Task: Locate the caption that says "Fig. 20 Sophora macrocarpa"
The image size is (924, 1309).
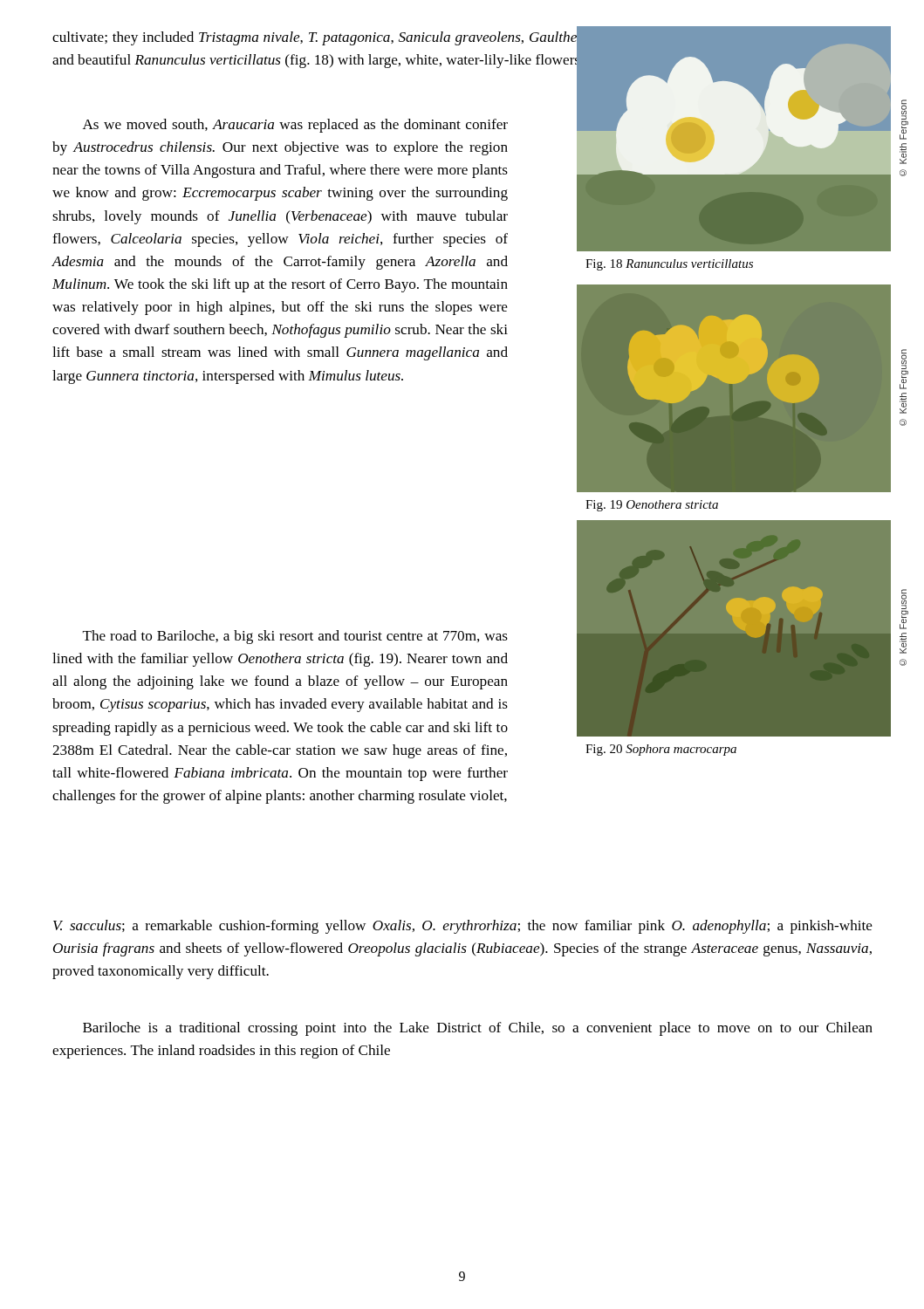Action: [661, 749]
